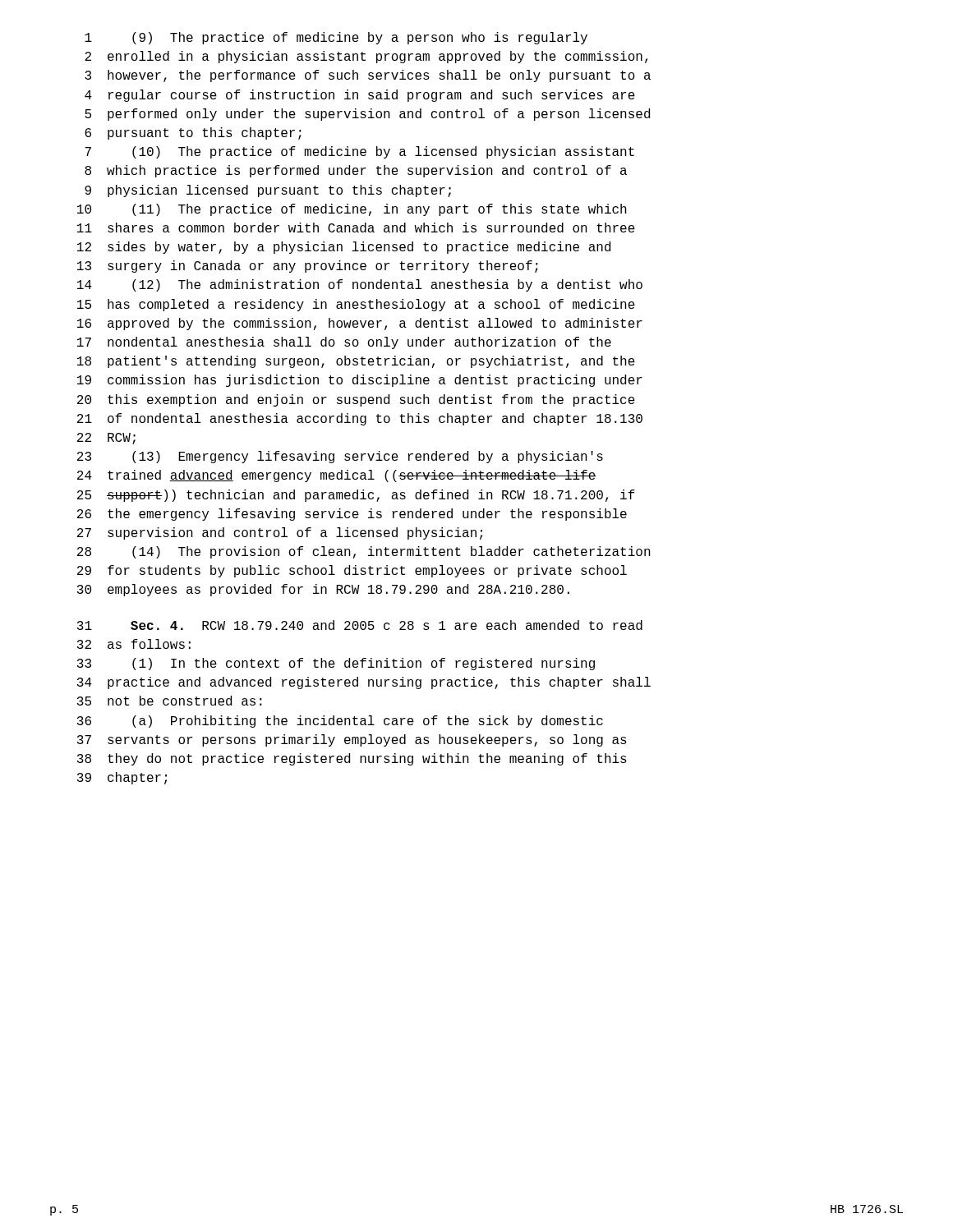953x1232 pixels.
Task: Locate the list item that says "32 as follows:"
Action: (134, 644)
